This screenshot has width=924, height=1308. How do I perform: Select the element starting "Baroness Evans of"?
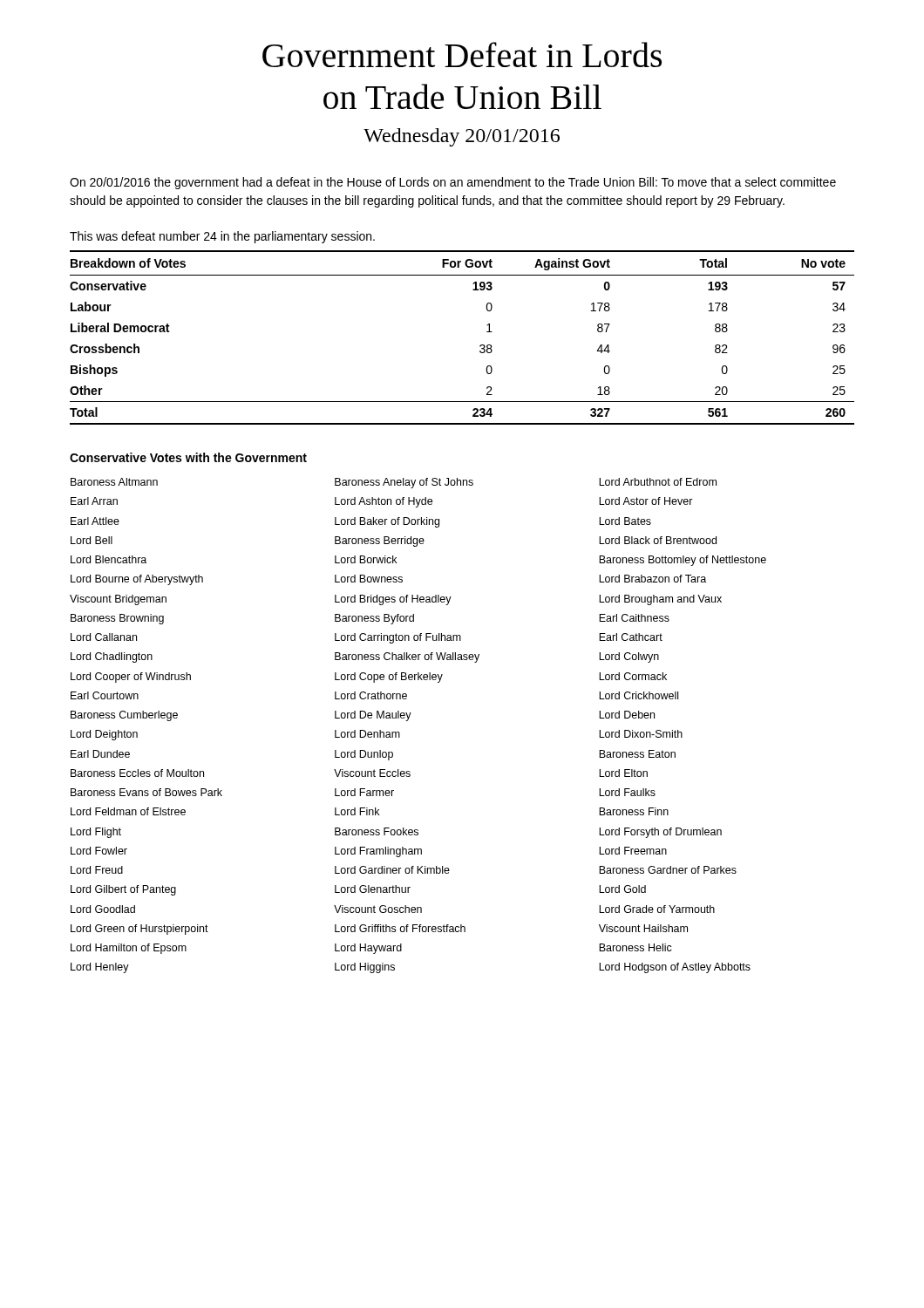click(x=146, y=793)
